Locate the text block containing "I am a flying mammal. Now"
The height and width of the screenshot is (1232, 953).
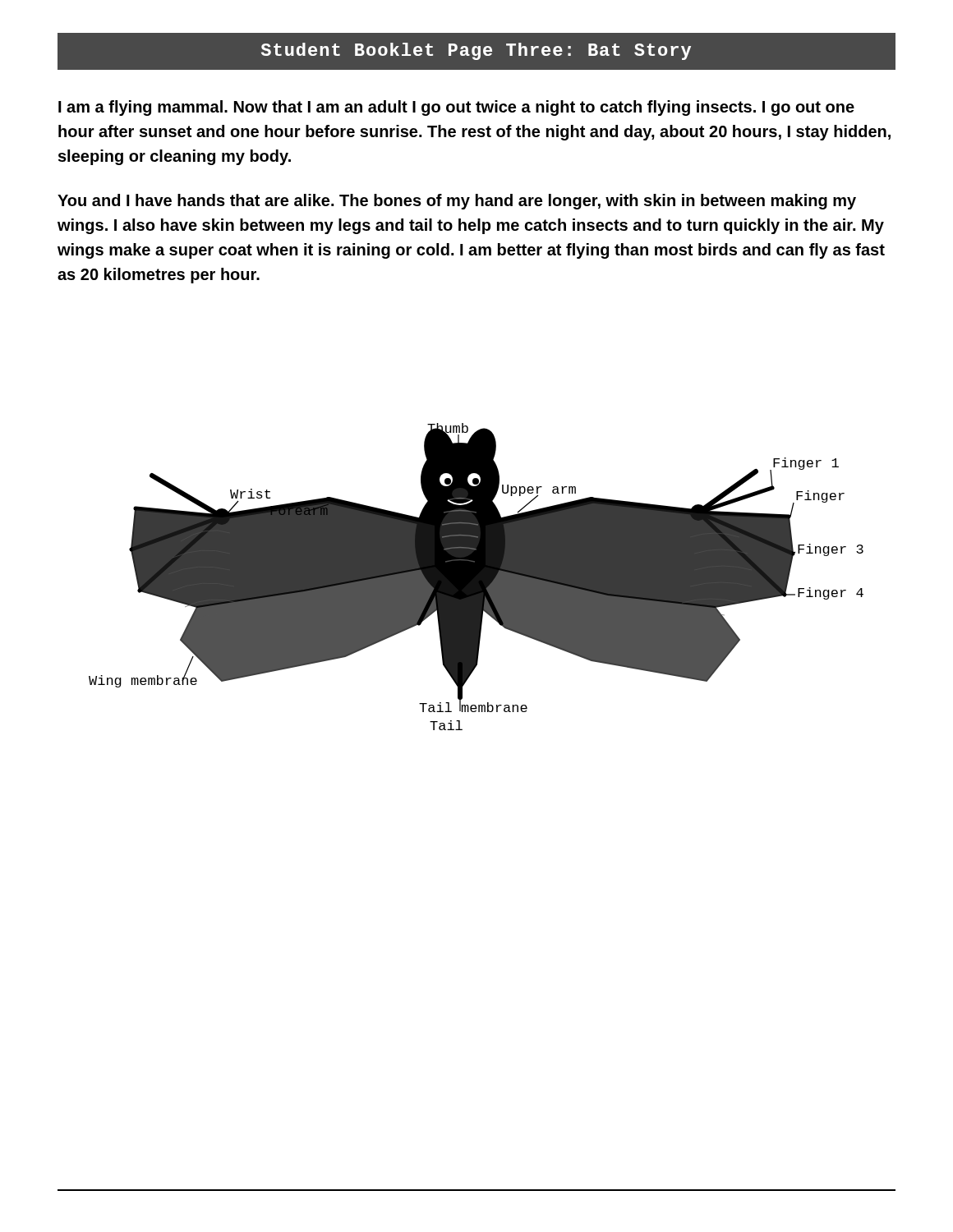pos(475,131)
